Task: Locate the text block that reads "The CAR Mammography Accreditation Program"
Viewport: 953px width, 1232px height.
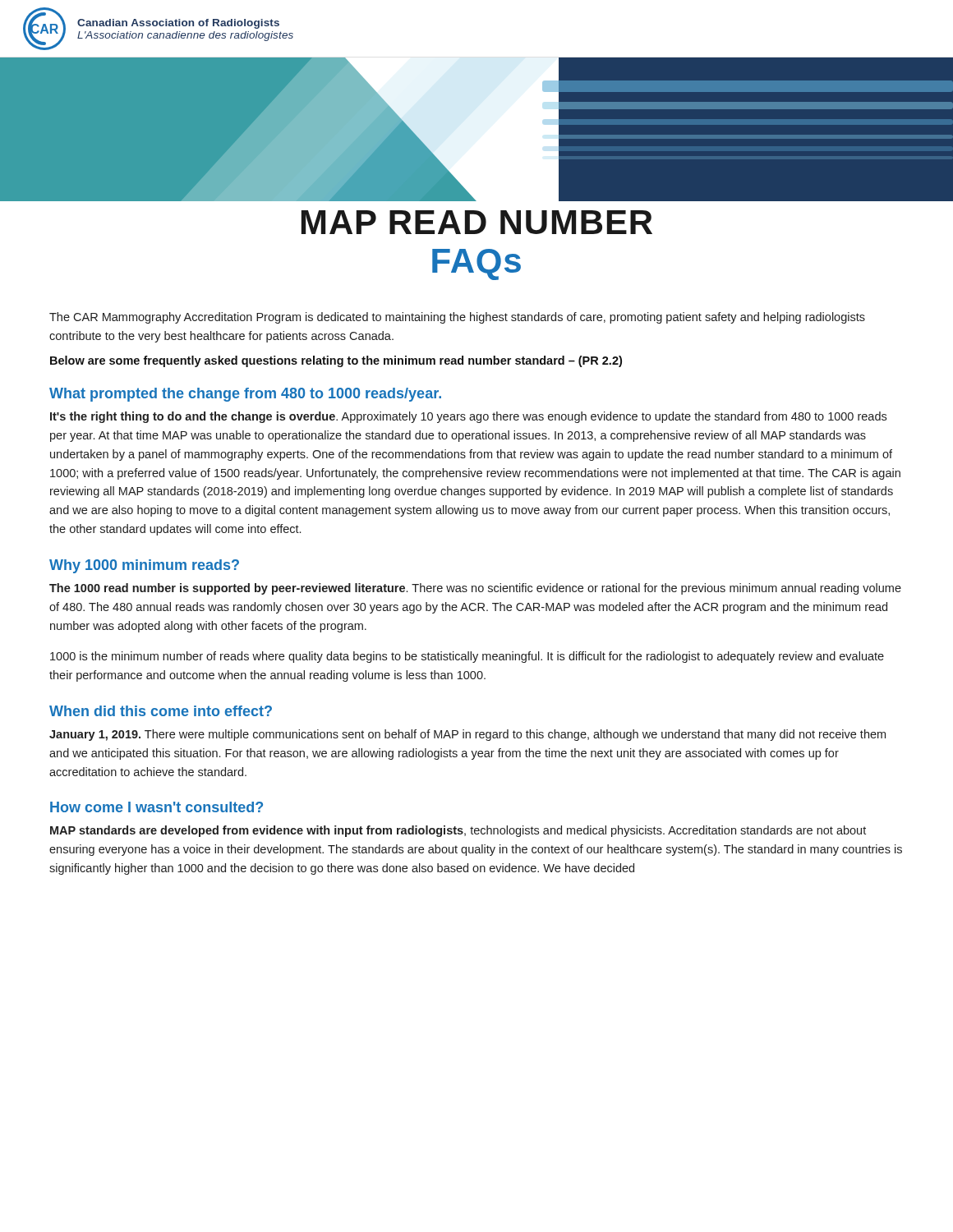Action: point(457,326)
